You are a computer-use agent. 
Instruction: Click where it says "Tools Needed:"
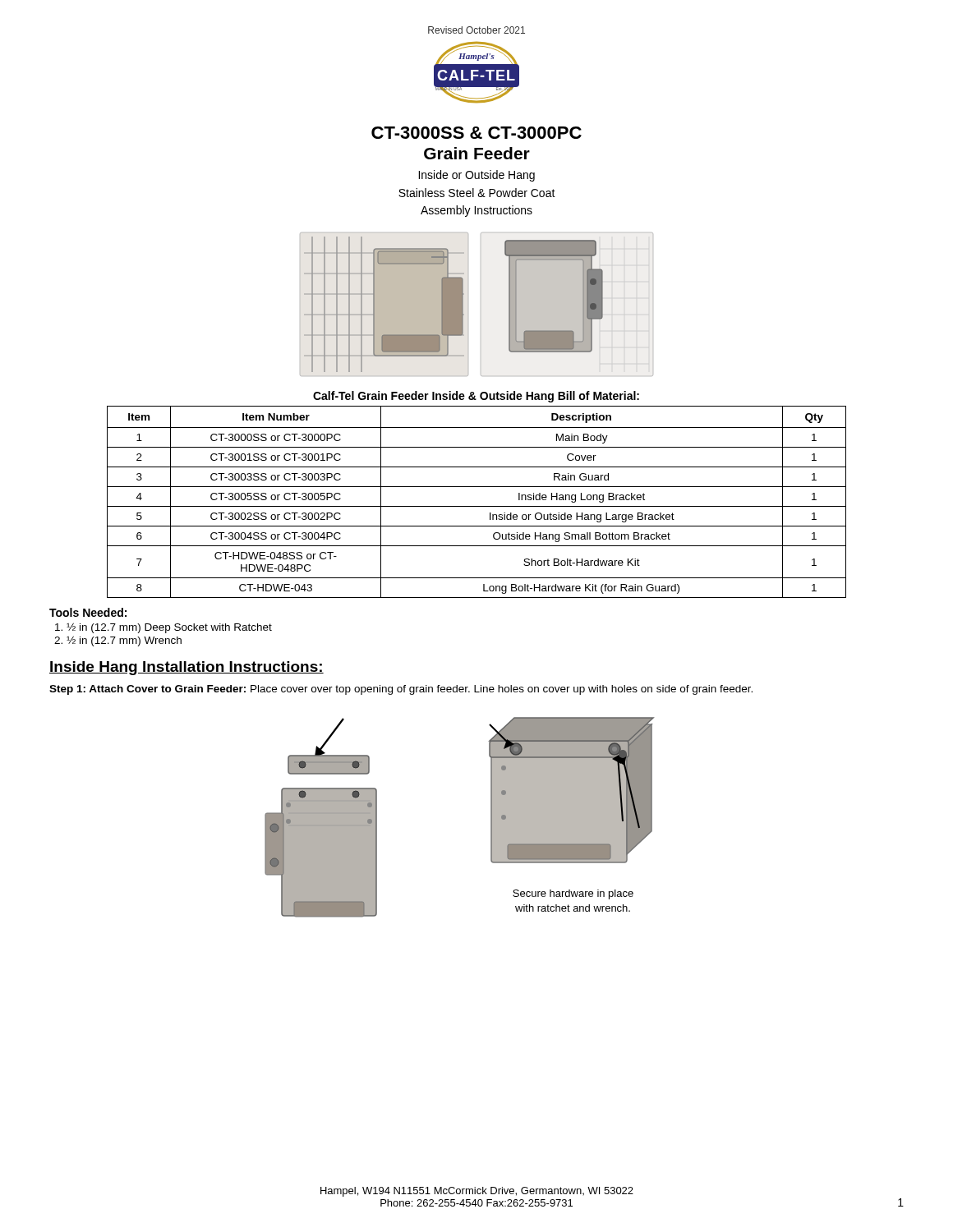(88, 613)
